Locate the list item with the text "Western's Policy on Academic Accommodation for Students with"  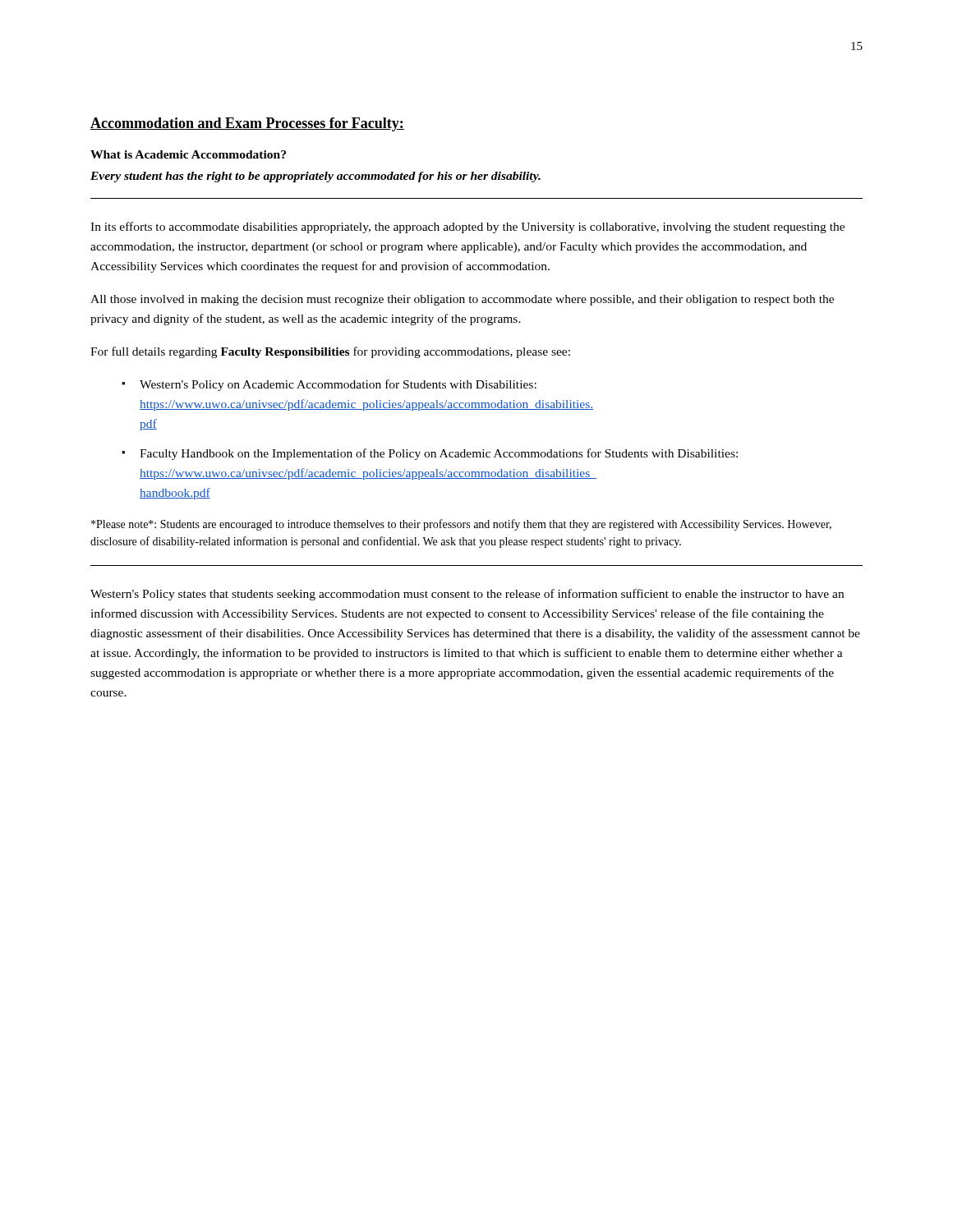pos(366,404)
